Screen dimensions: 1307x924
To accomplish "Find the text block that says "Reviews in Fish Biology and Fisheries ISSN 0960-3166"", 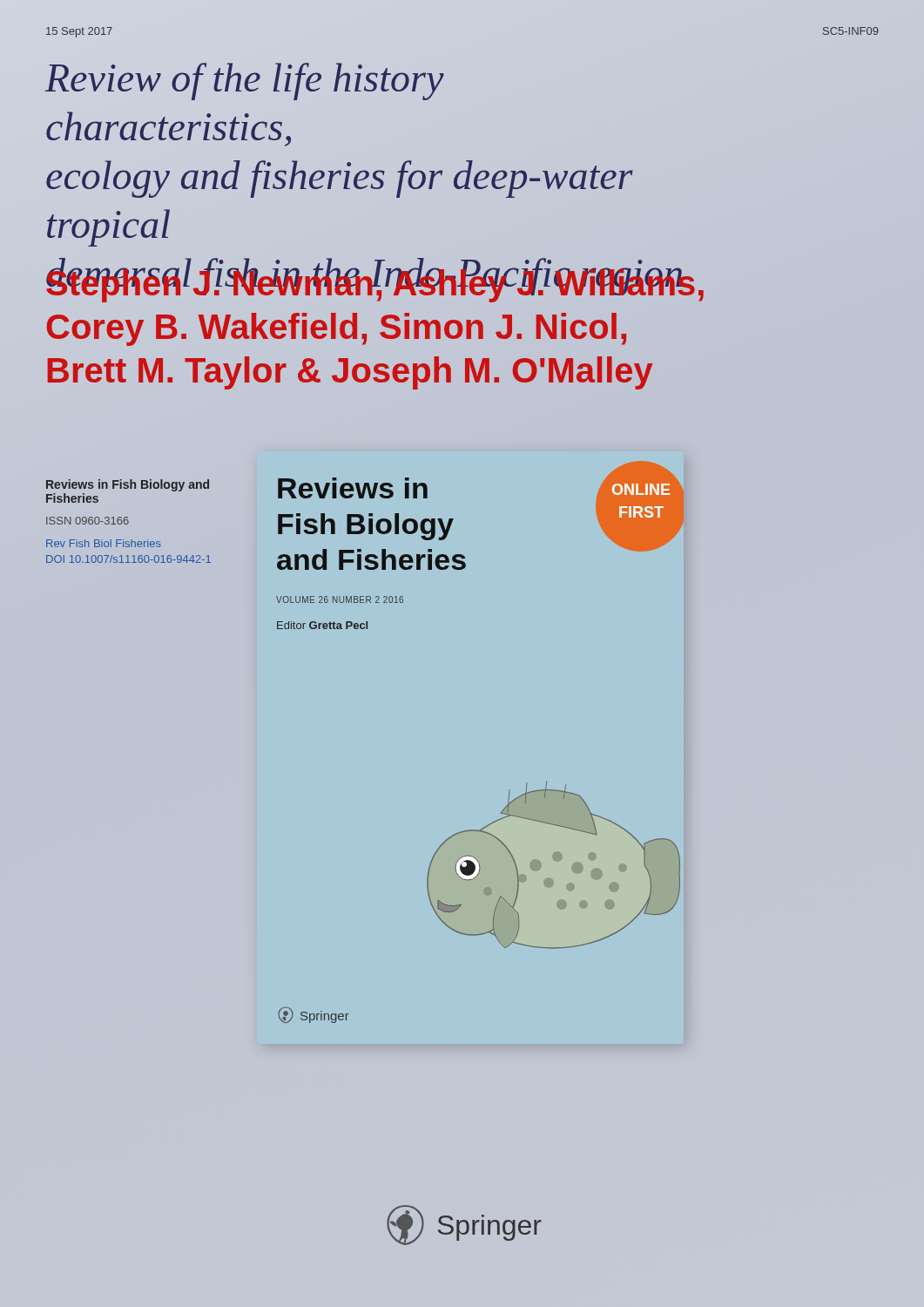I will coord(128,485).
